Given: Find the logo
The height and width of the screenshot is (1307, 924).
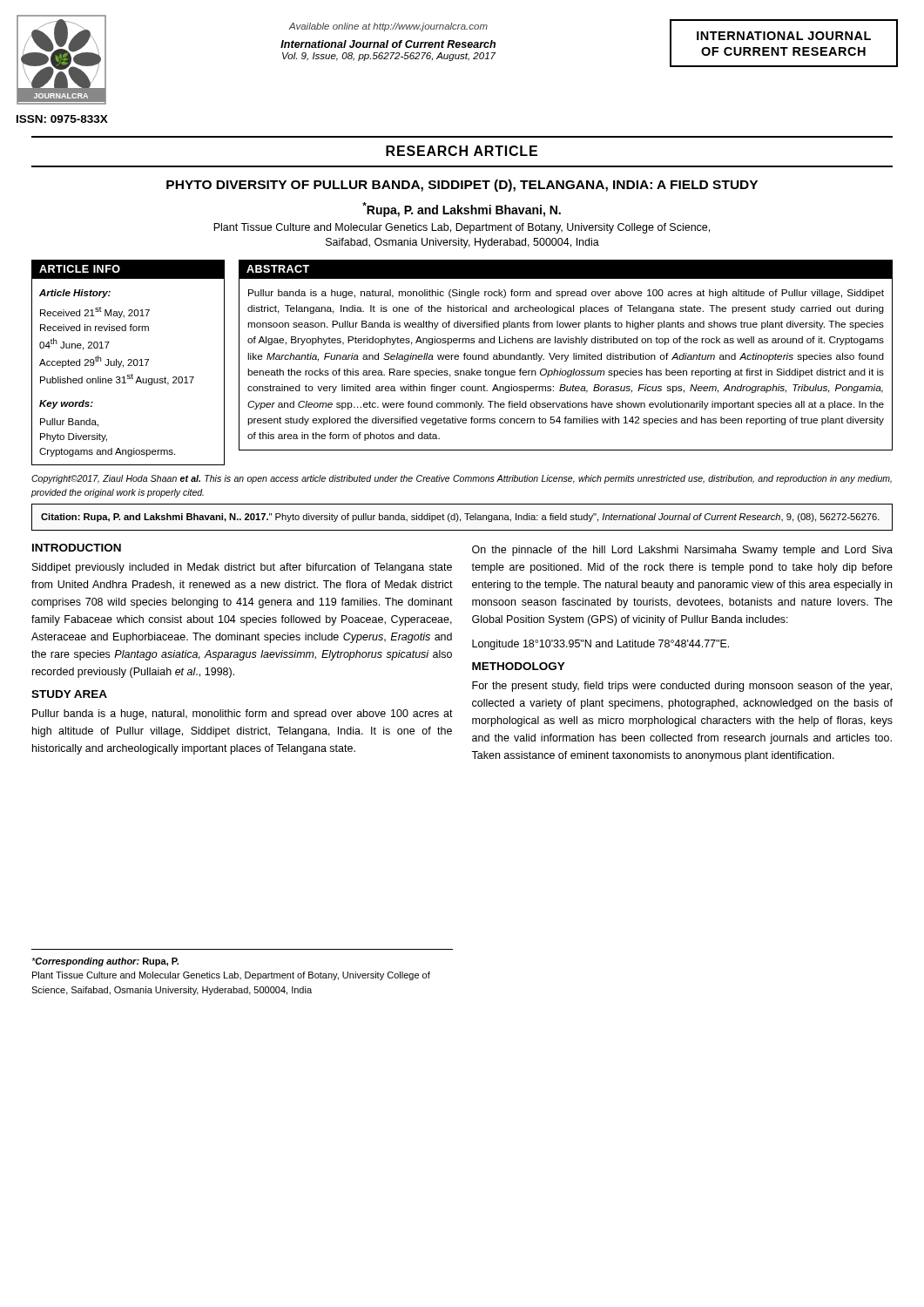Looking at the screenshot, I should click(61, 61).
